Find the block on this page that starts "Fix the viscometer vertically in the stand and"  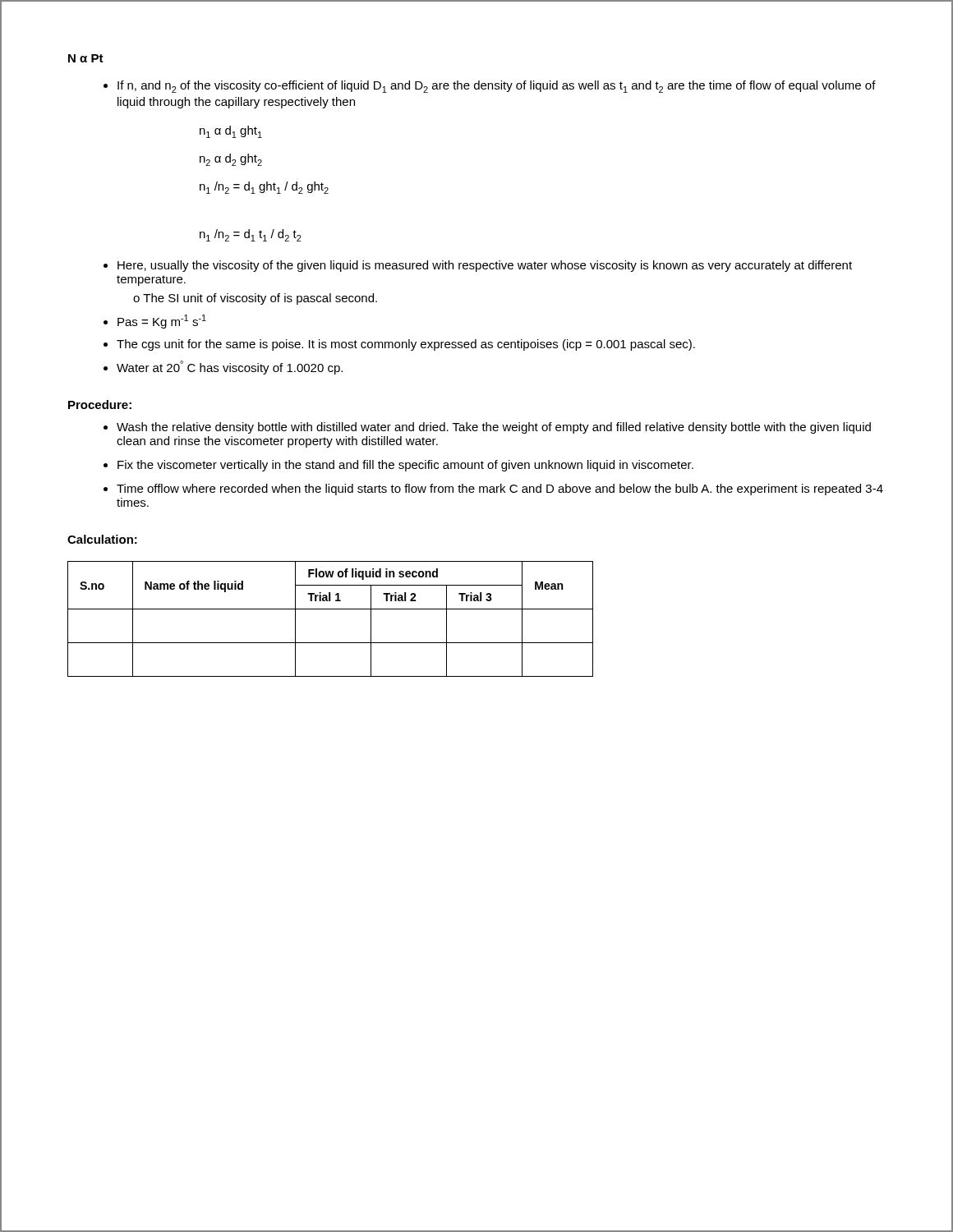click(x=405, y=464)
